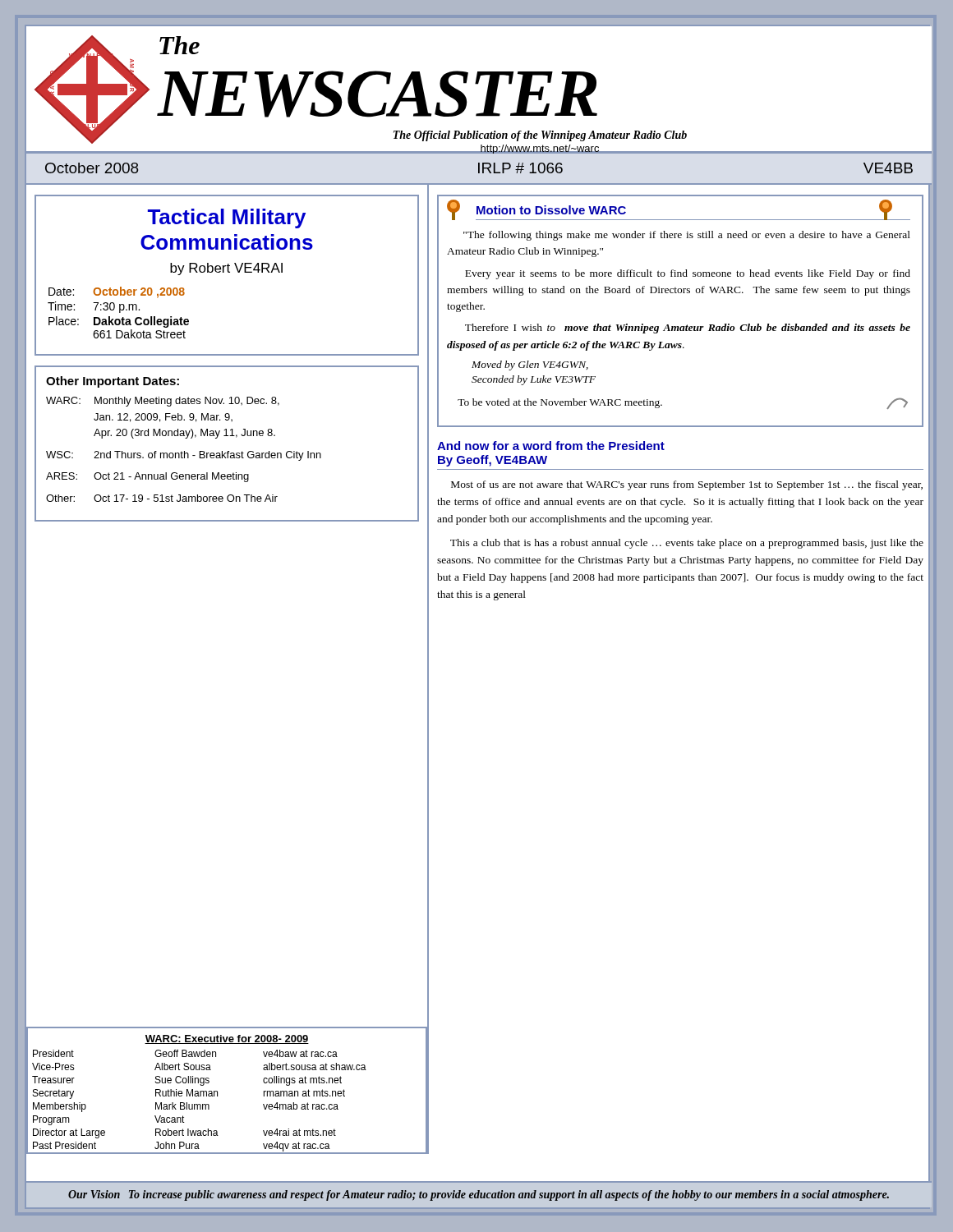Locate the table with the text "Mark Blumm"

[x=227, y=1090]
